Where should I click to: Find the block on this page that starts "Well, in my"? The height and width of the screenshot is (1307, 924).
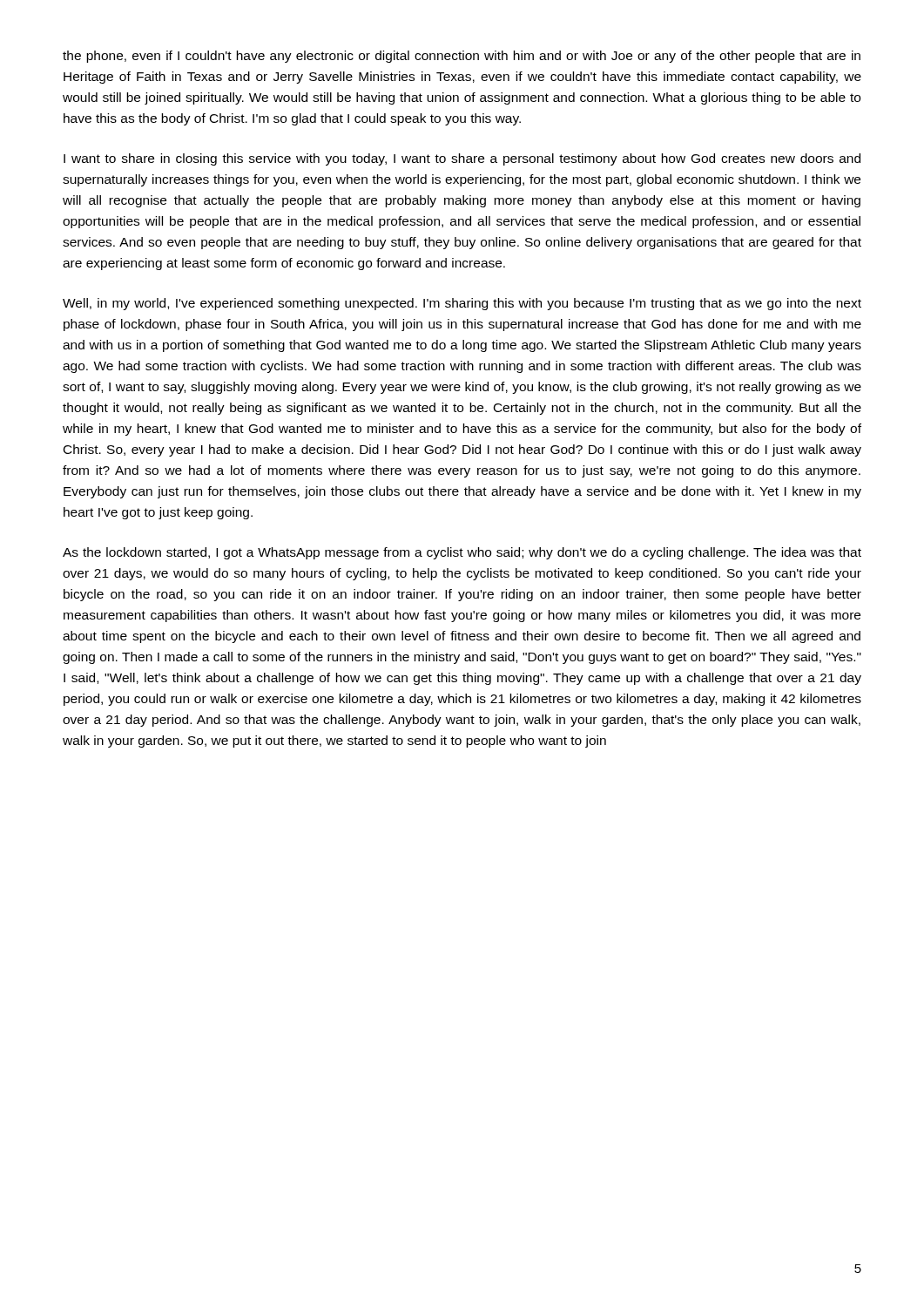pos(462,408)
